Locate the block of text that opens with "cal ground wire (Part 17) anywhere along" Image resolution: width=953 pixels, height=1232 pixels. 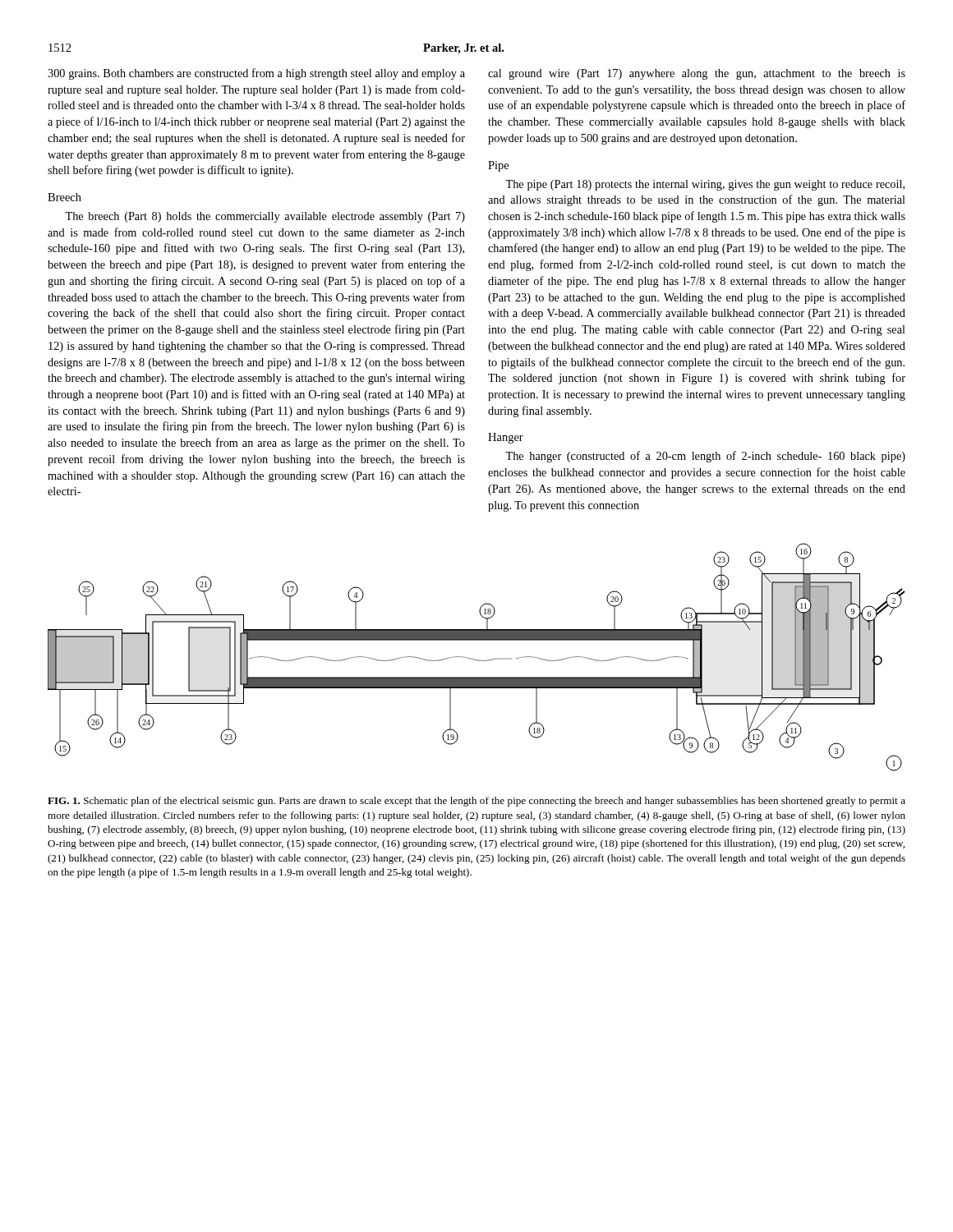click(697, 106)
